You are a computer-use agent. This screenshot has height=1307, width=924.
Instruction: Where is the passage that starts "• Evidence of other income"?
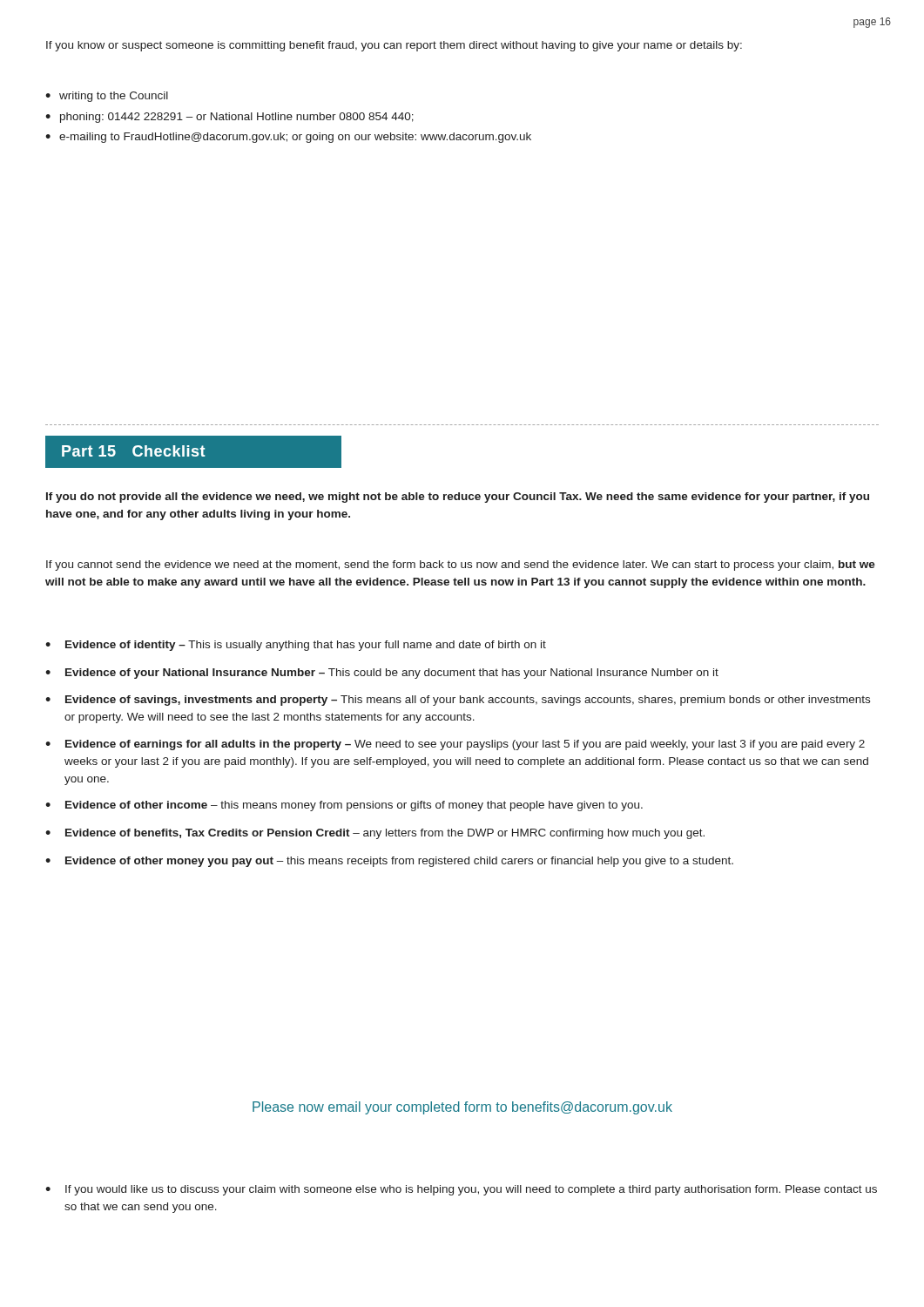[462, 806]
